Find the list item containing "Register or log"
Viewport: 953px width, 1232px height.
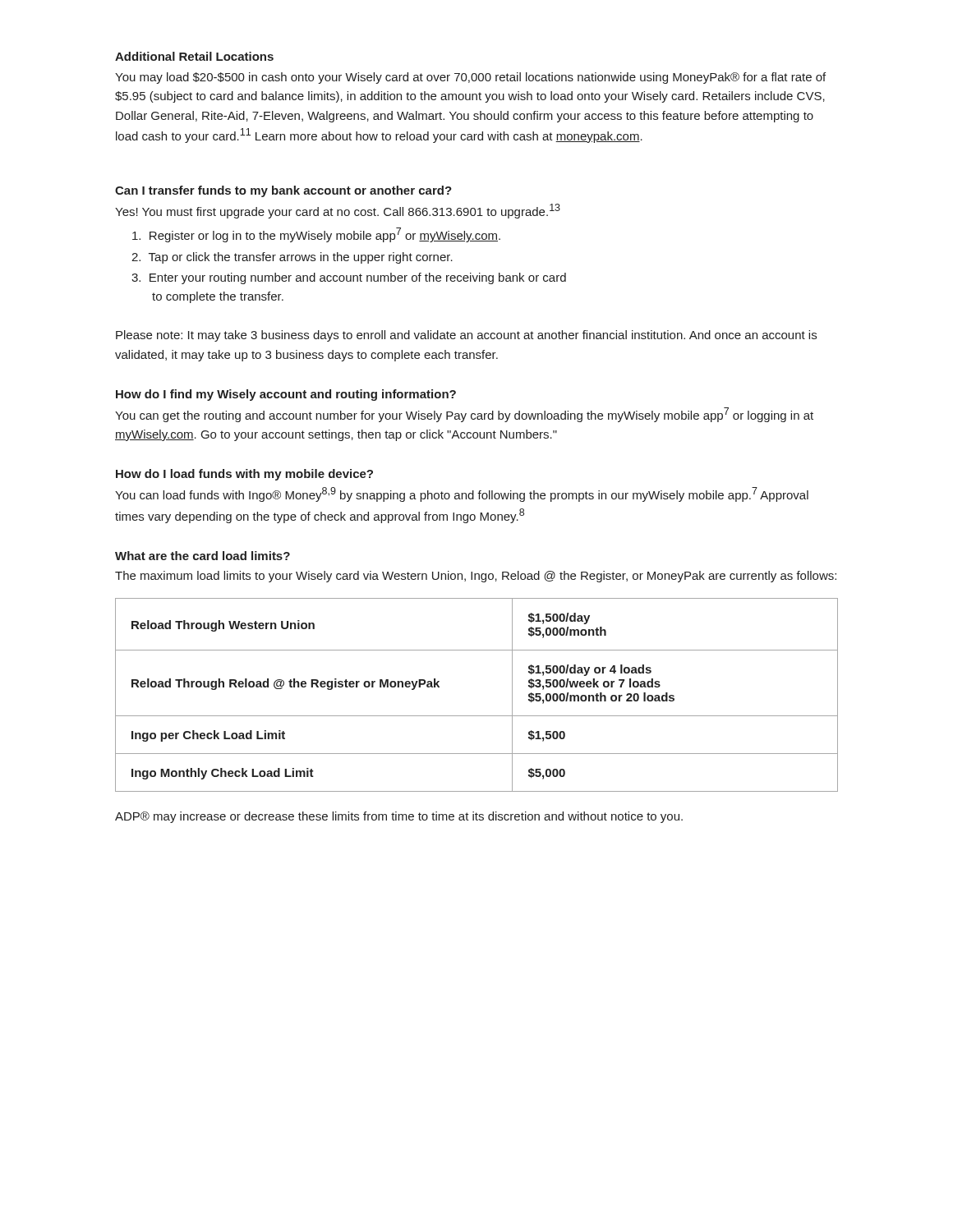(316, 234)
